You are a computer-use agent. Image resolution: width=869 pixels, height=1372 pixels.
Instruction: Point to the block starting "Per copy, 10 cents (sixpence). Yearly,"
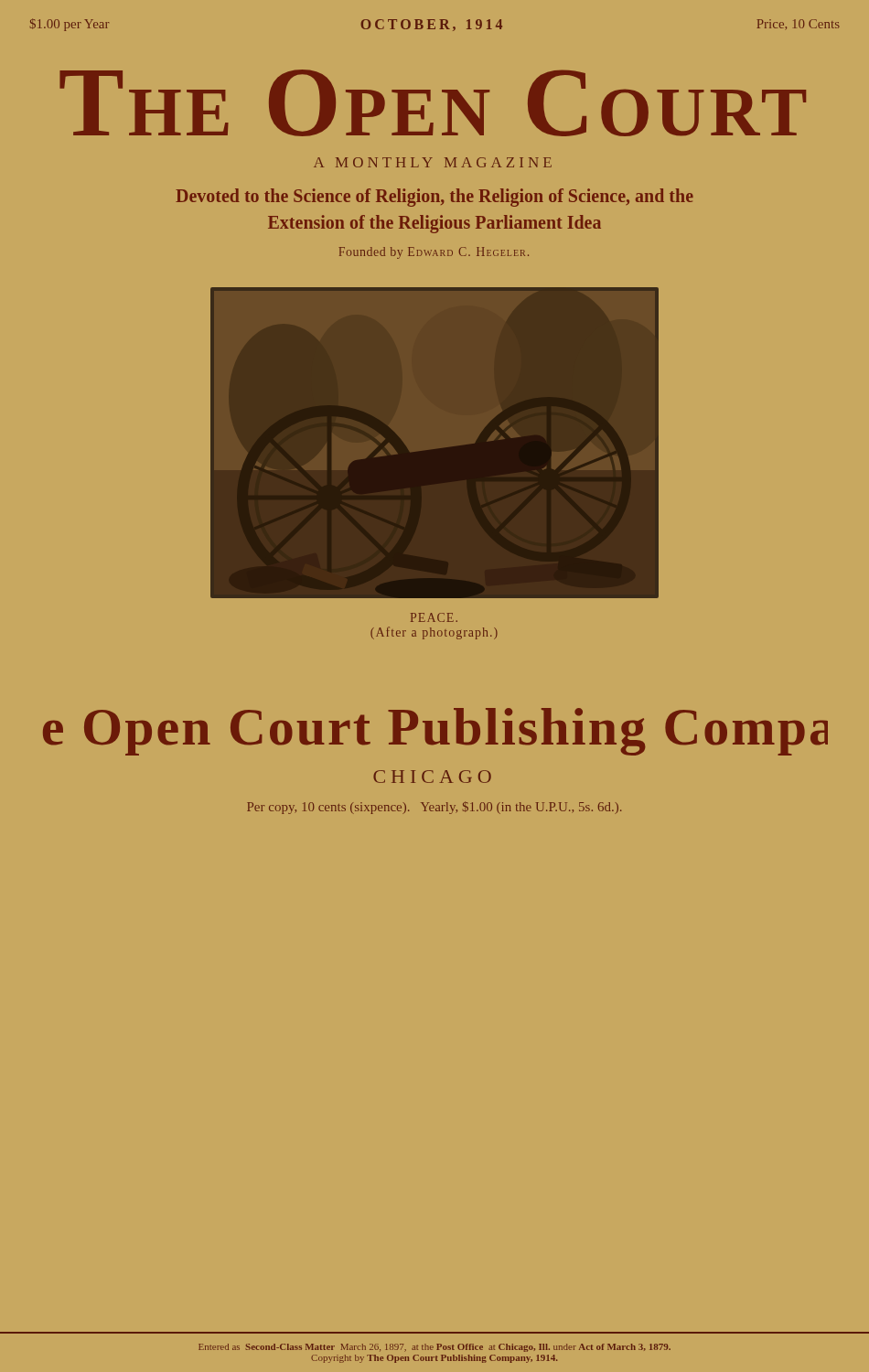(434, 807)
